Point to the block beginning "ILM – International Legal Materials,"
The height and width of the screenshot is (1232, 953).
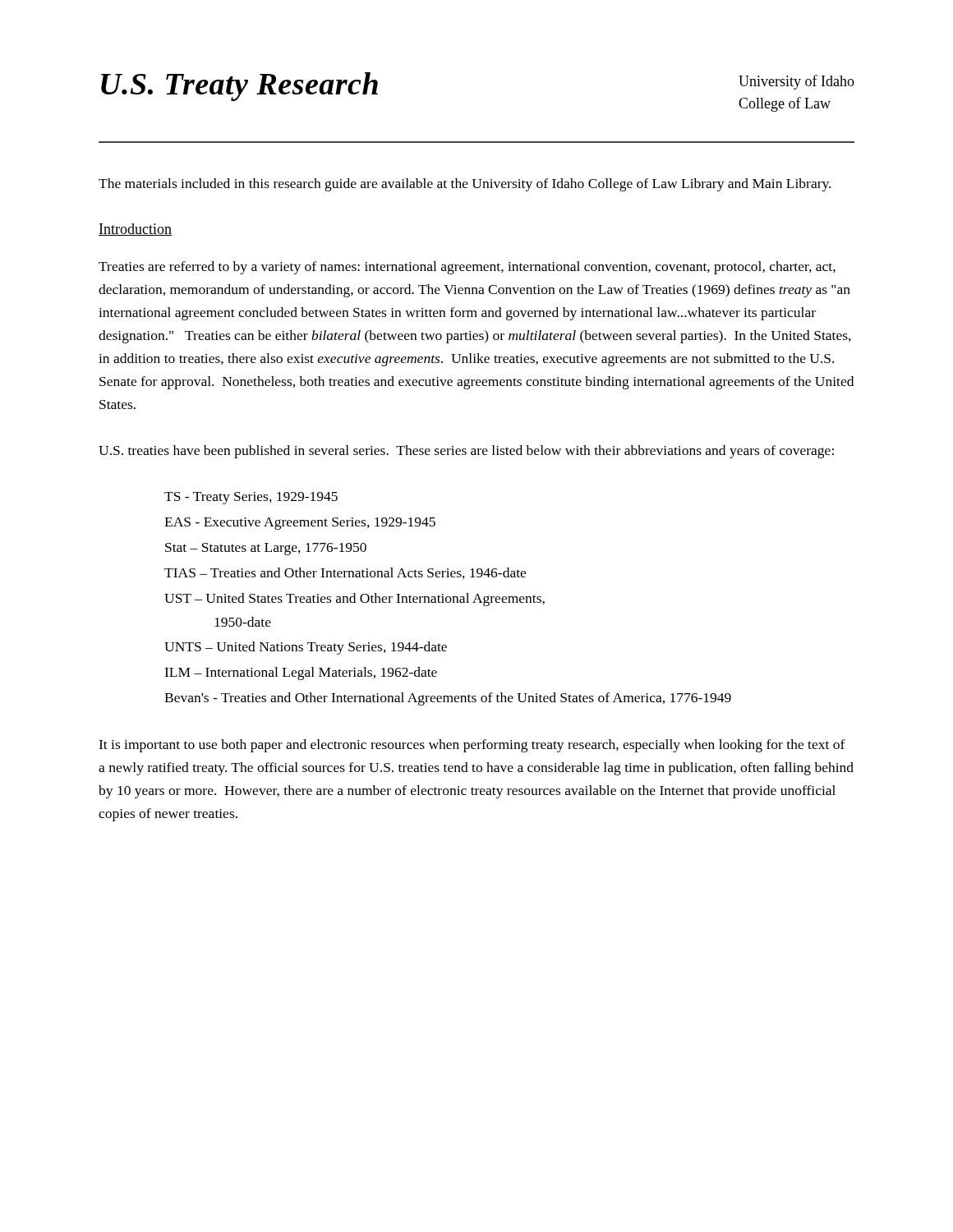click(301, 672)
